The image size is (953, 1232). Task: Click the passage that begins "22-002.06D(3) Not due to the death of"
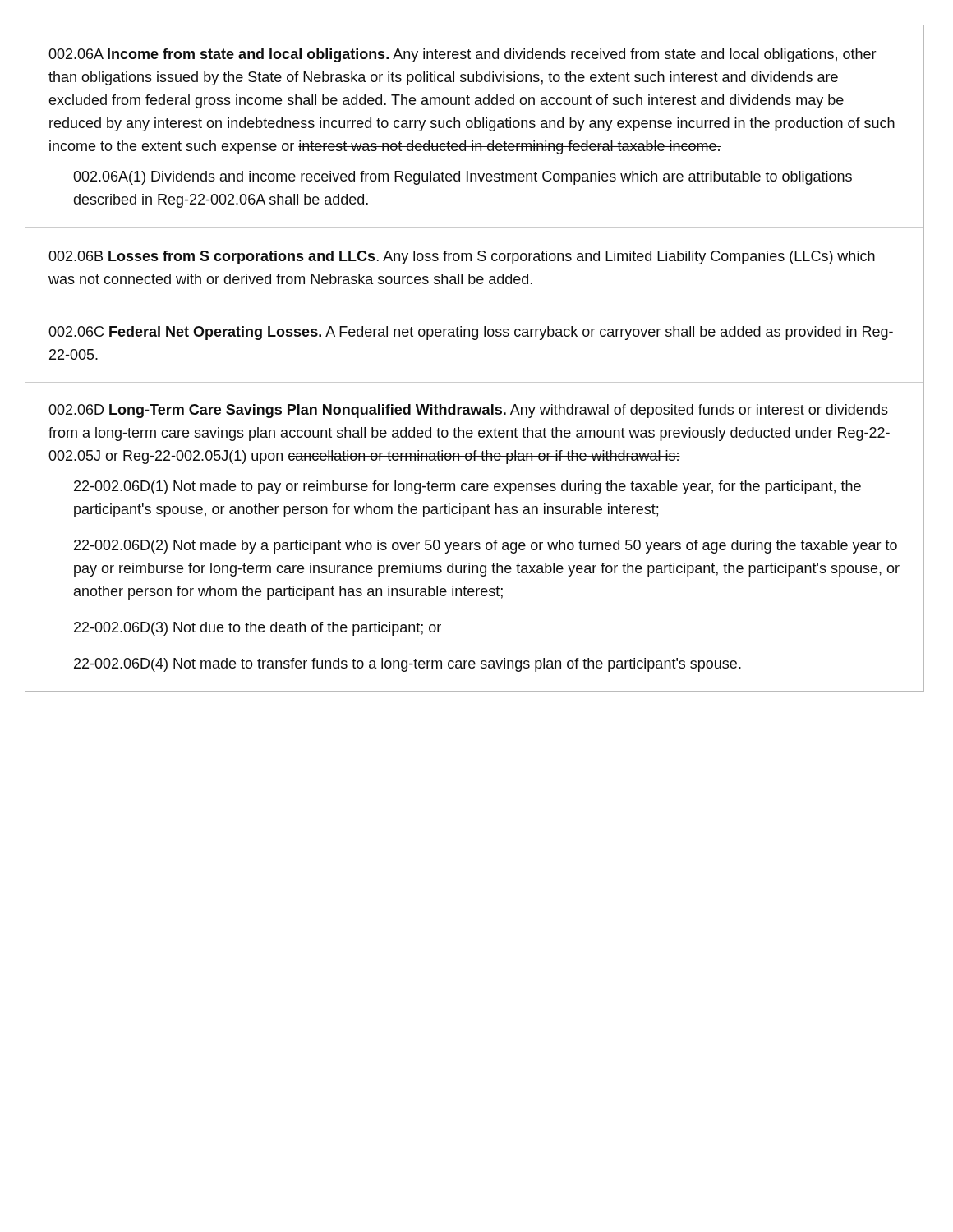click(257, 627)
